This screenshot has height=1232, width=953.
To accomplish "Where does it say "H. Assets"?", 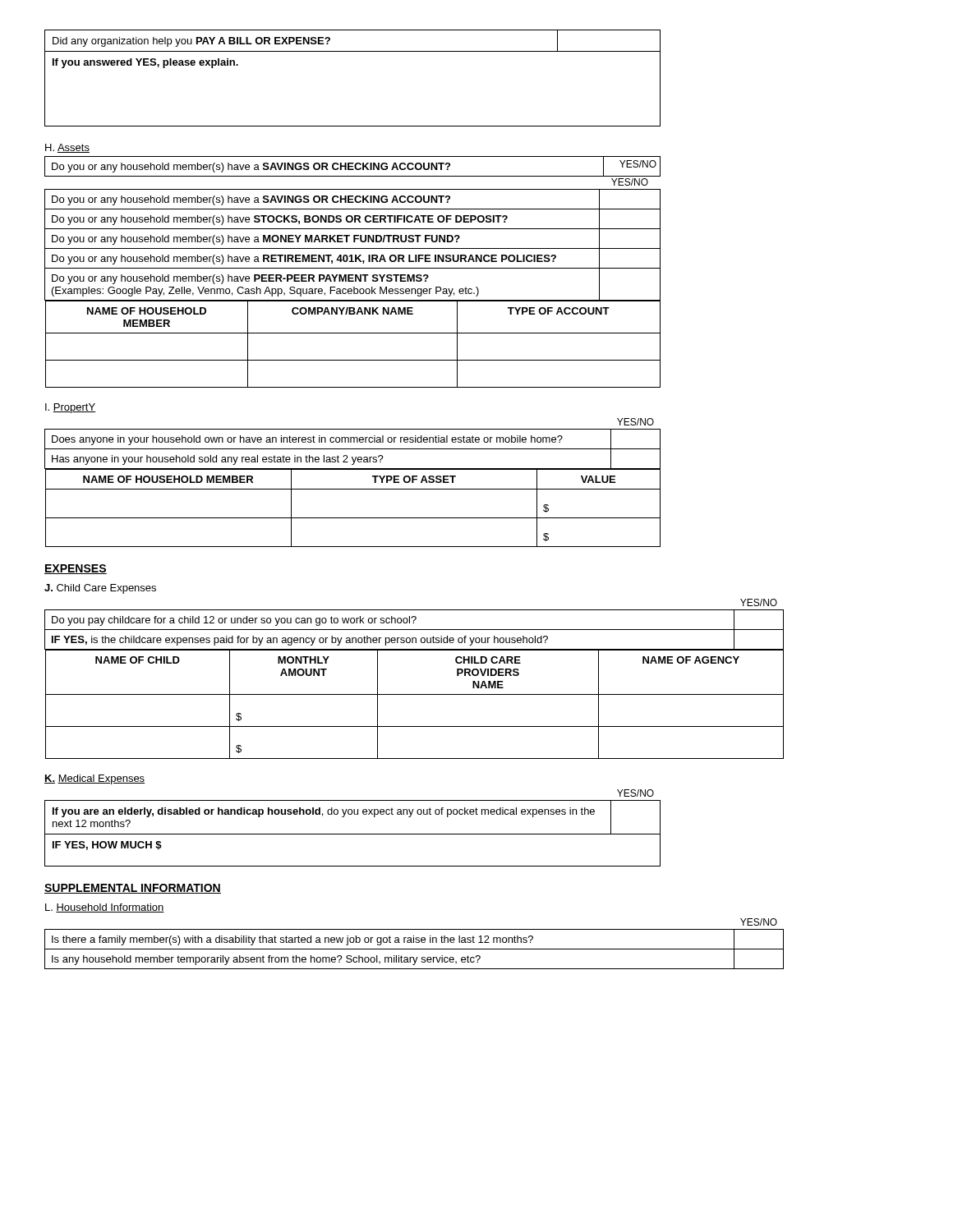I will pos(67,147).
